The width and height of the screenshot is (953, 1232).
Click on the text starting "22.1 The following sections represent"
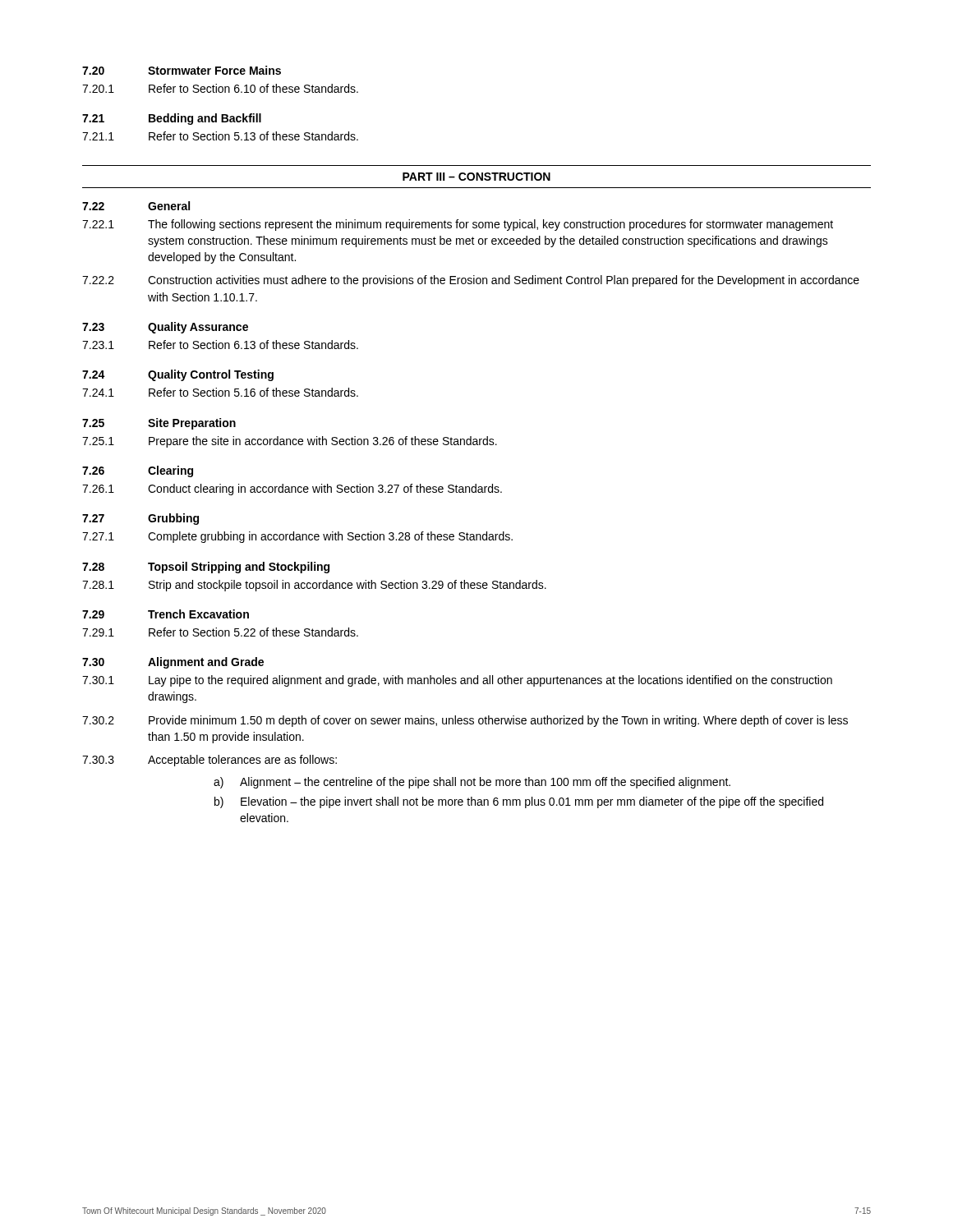(x=476, y=241)
